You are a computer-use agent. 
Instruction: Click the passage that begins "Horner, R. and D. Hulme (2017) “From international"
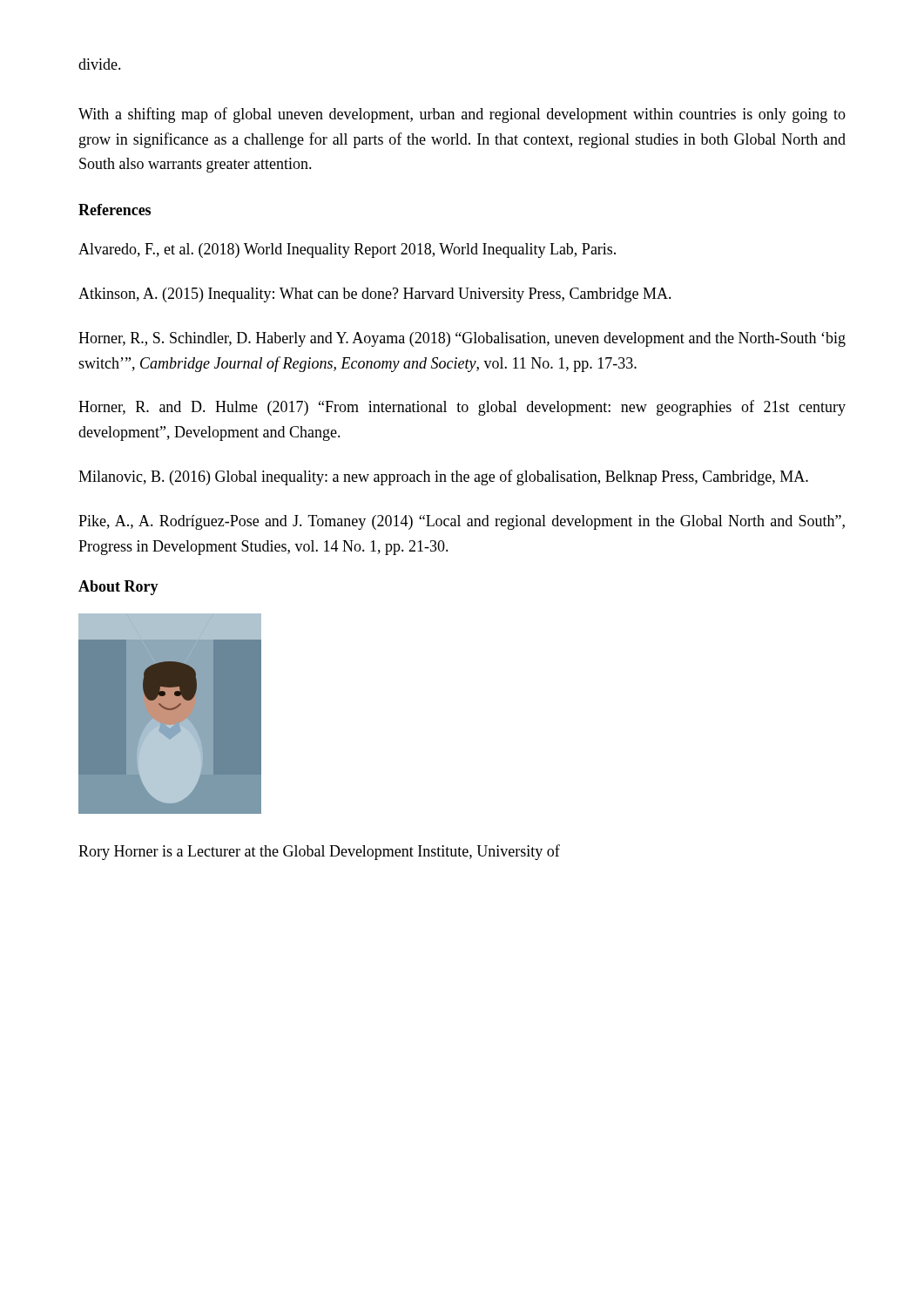pyautogui.click(x=462, y=420)
